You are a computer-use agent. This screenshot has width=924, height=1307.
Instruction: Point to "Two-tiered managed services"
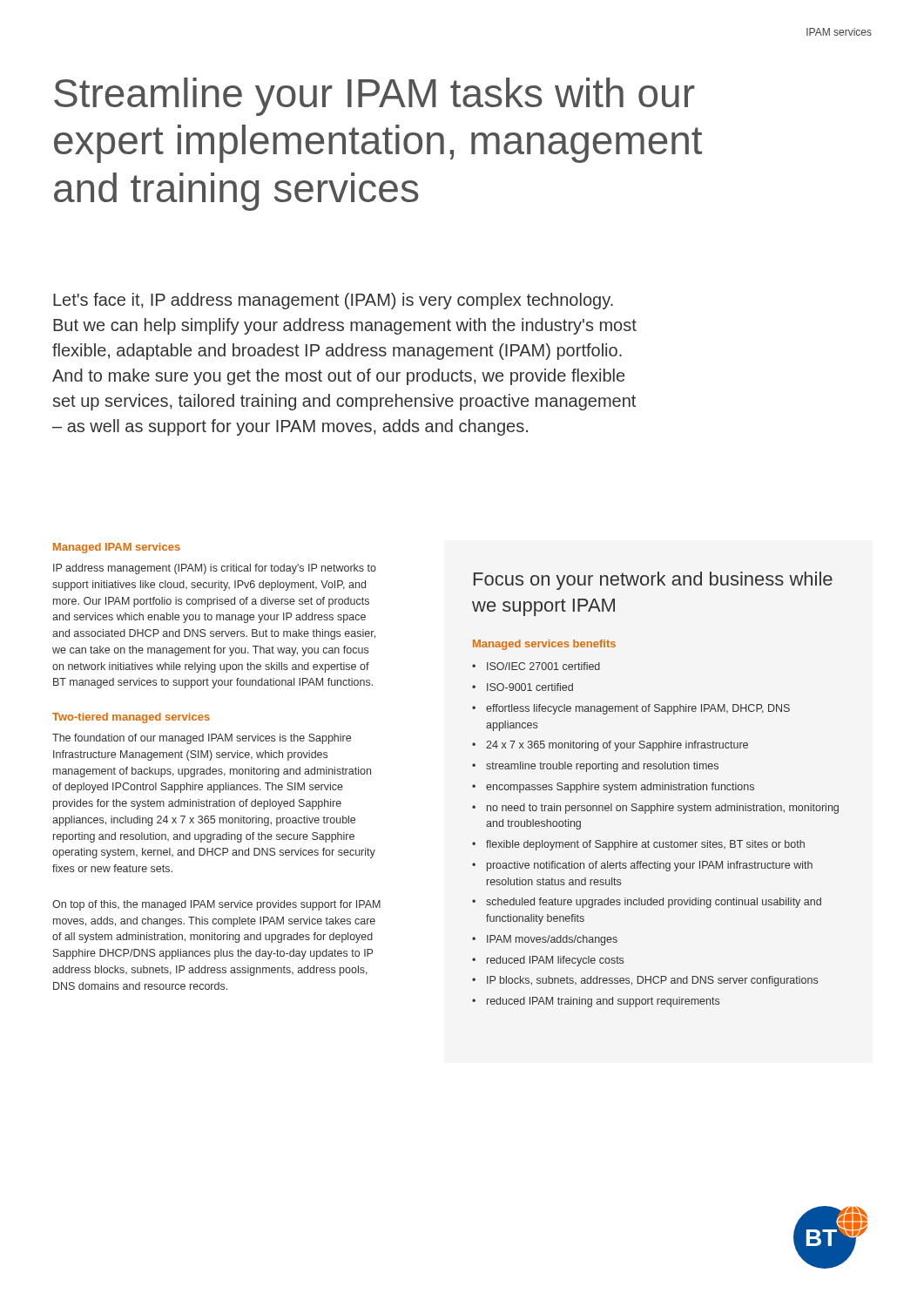(218, 717)
